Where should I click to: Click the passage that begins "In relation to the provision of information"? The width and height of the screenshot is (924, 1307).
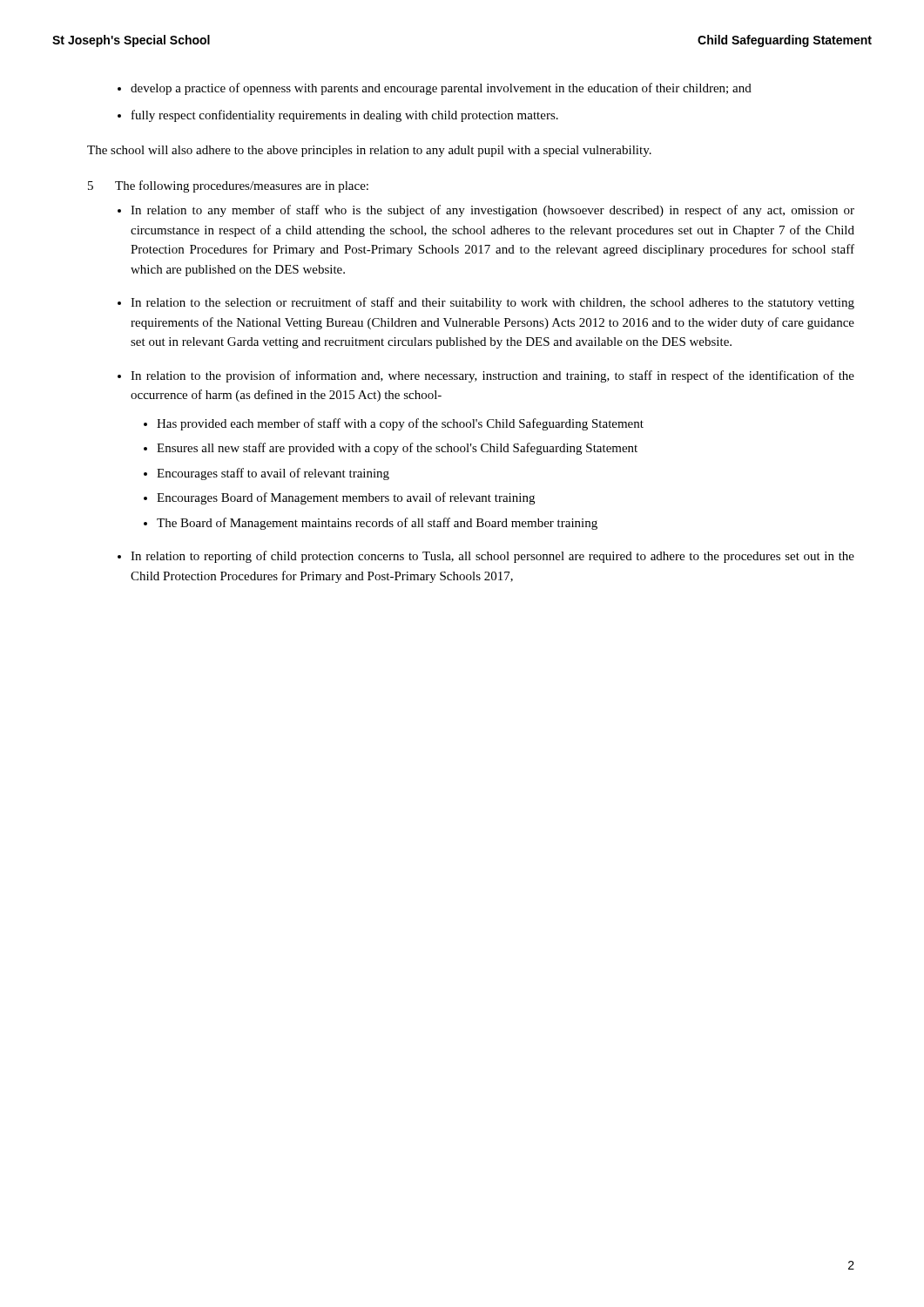pos(492,450)
